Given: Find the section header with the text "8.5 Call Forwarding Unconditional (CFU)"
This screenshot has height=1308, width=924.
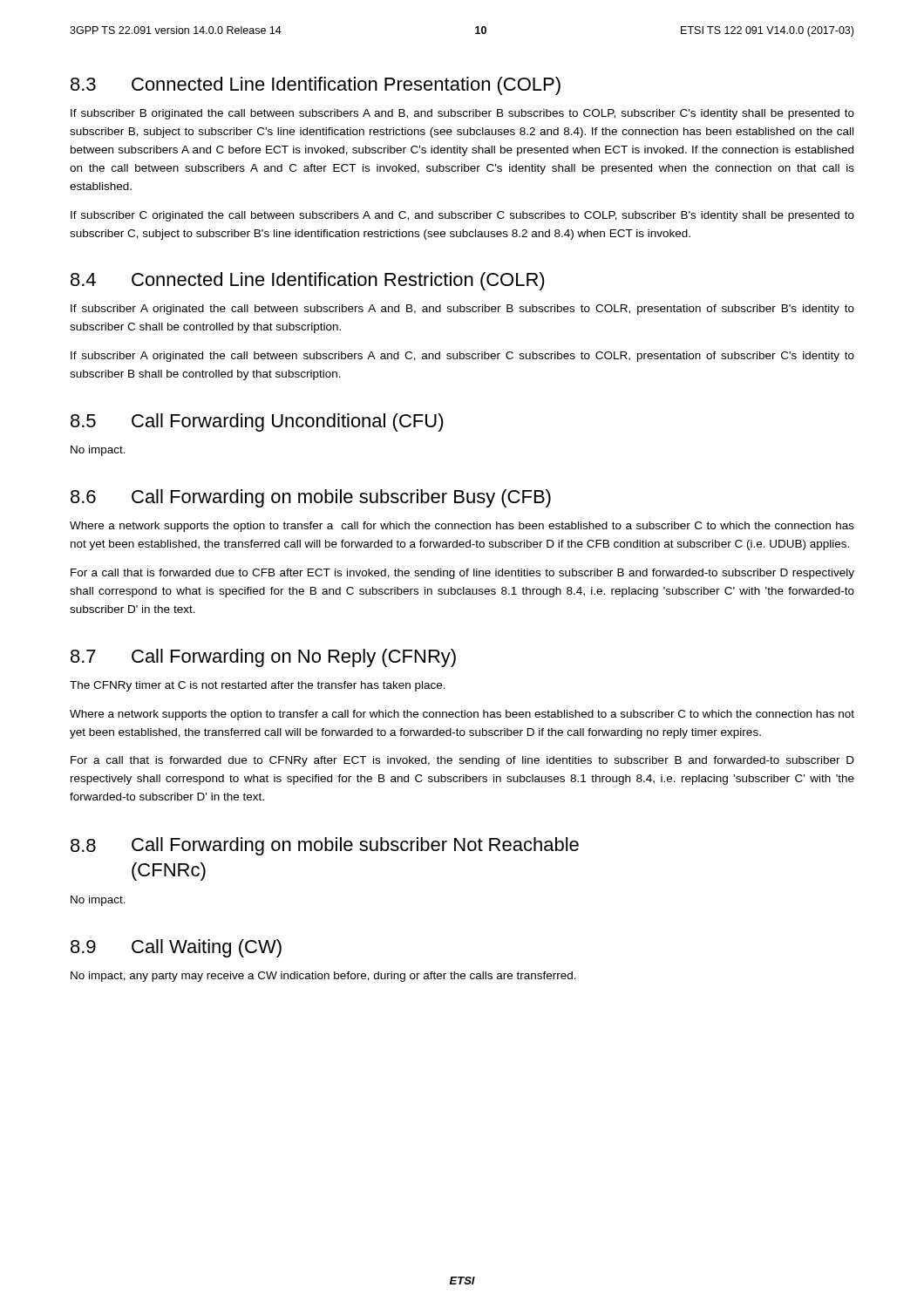Looking at the screenshot, I should [x=257, y=421].
